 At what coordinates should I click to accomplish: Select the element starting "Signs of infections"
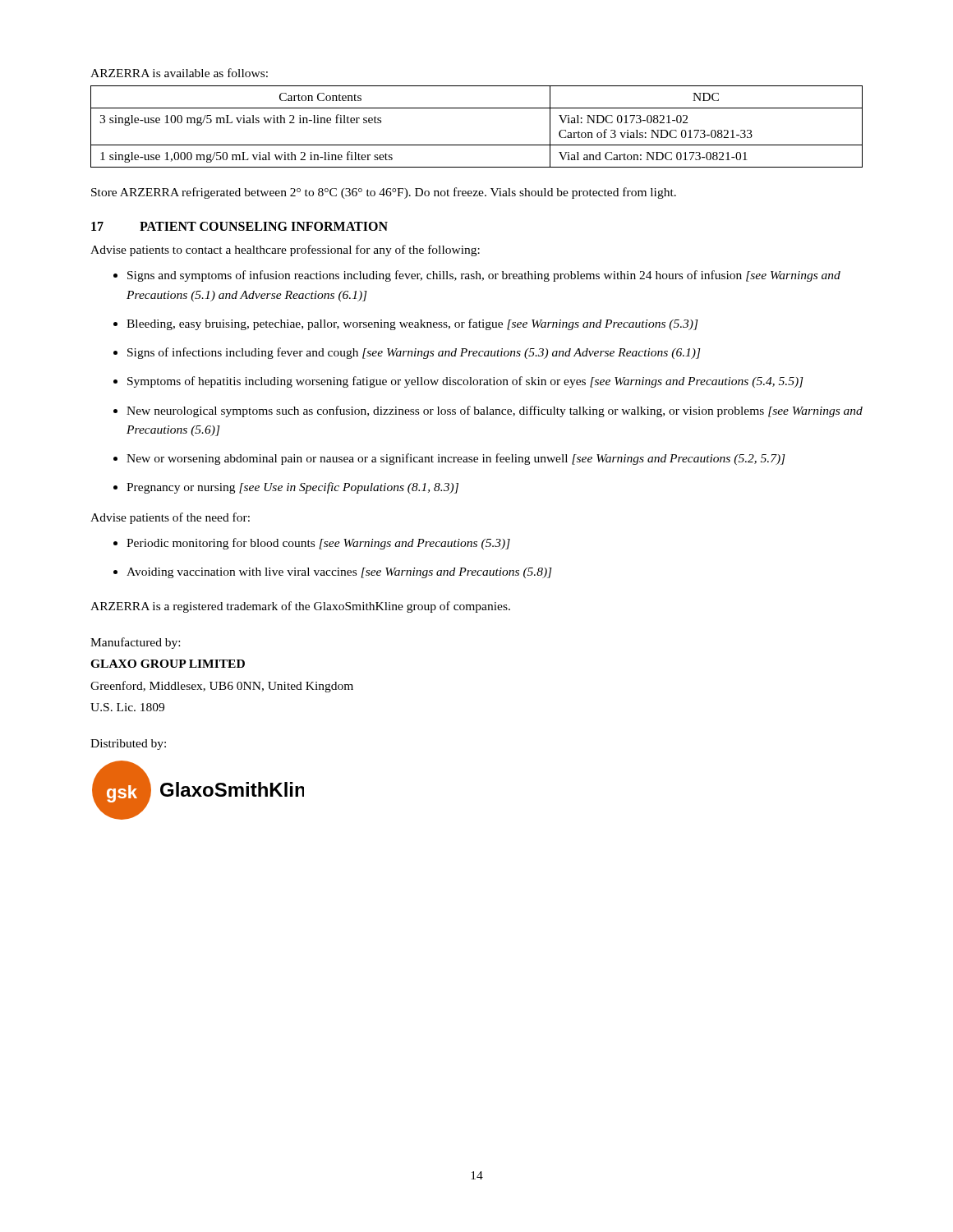(414, 352)
